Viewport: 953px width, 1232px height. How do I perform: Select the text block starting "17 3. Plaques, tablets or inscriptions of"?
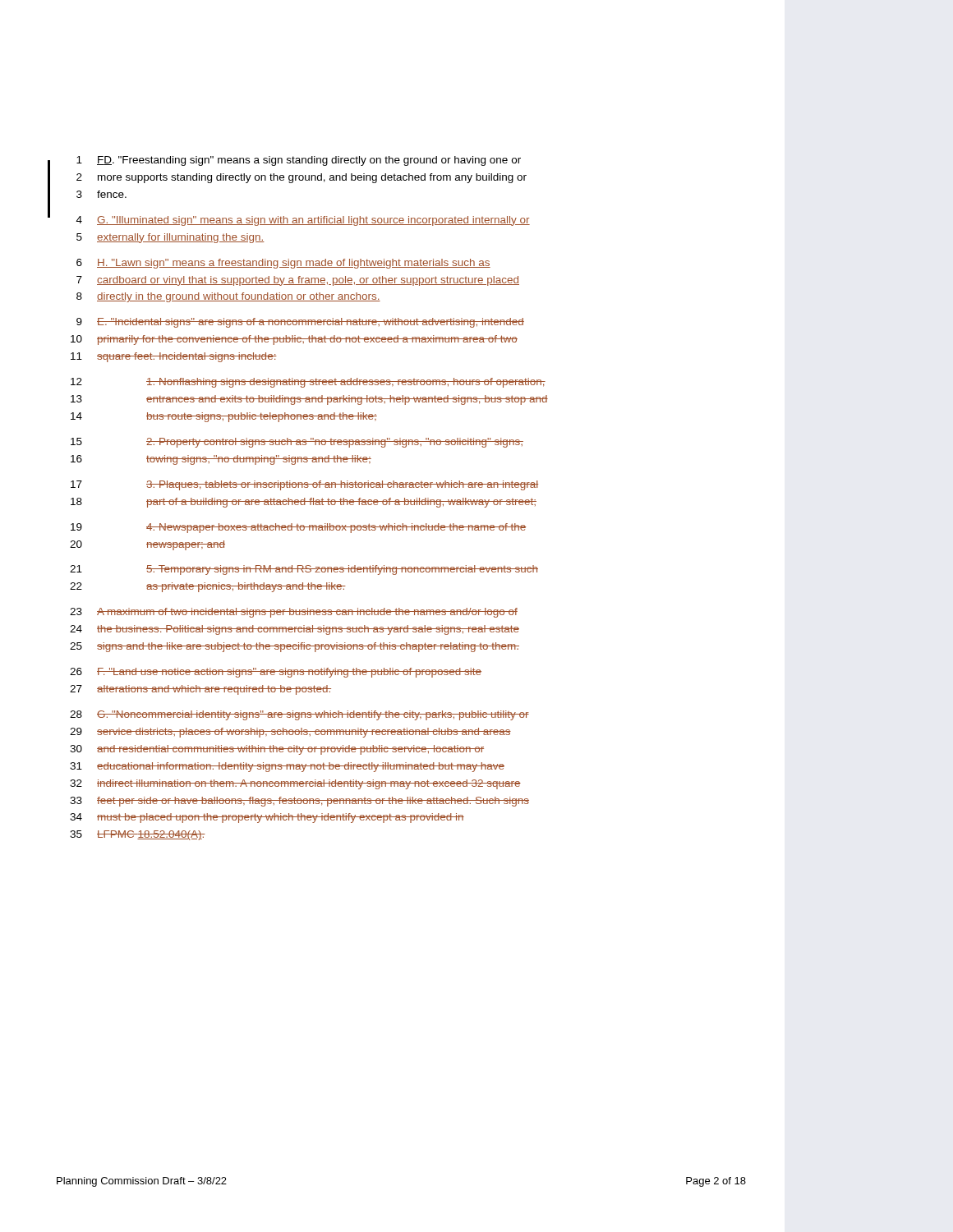(401, 493)
